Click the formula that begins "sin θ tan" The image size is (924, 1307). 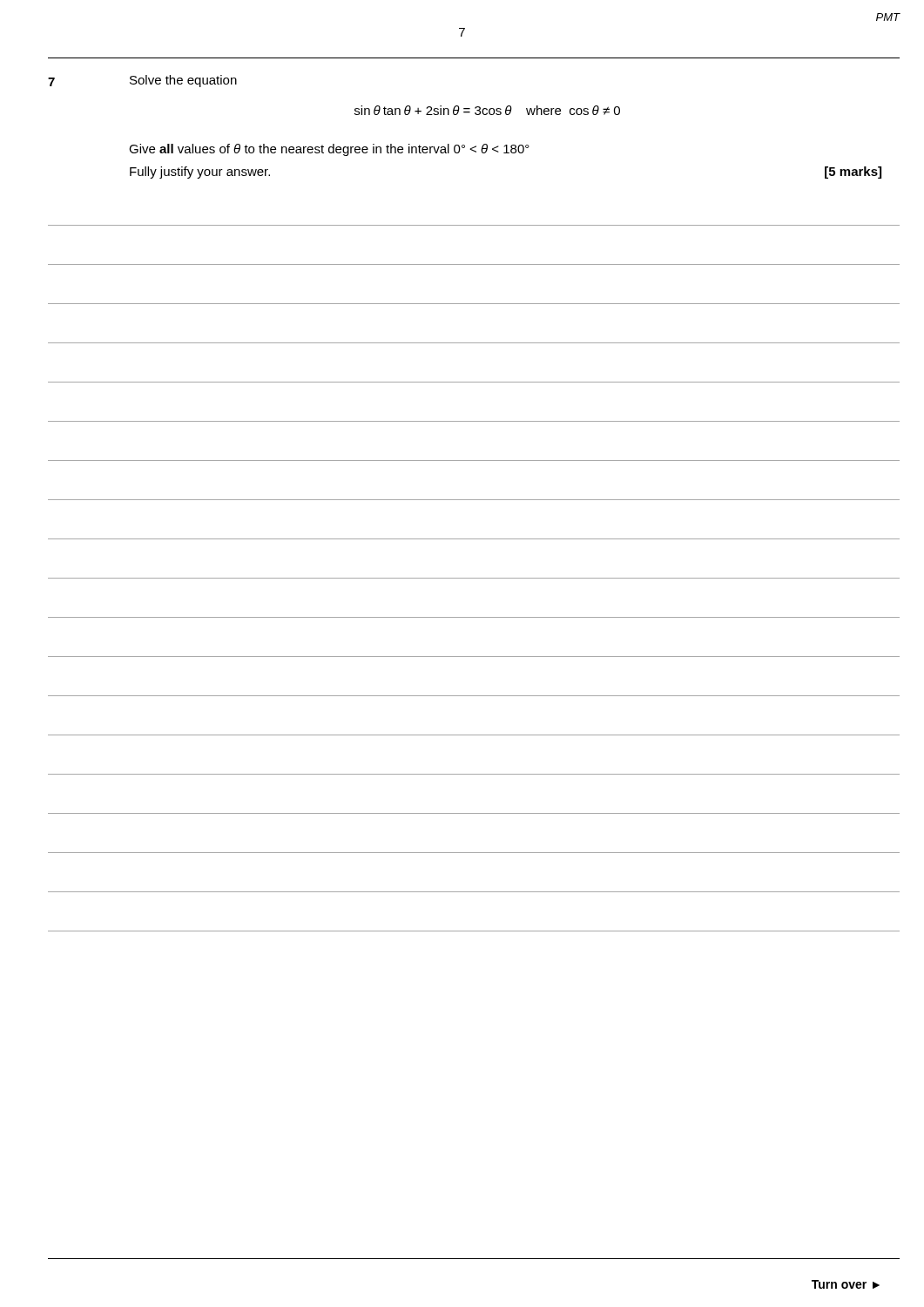pos(487,110)
